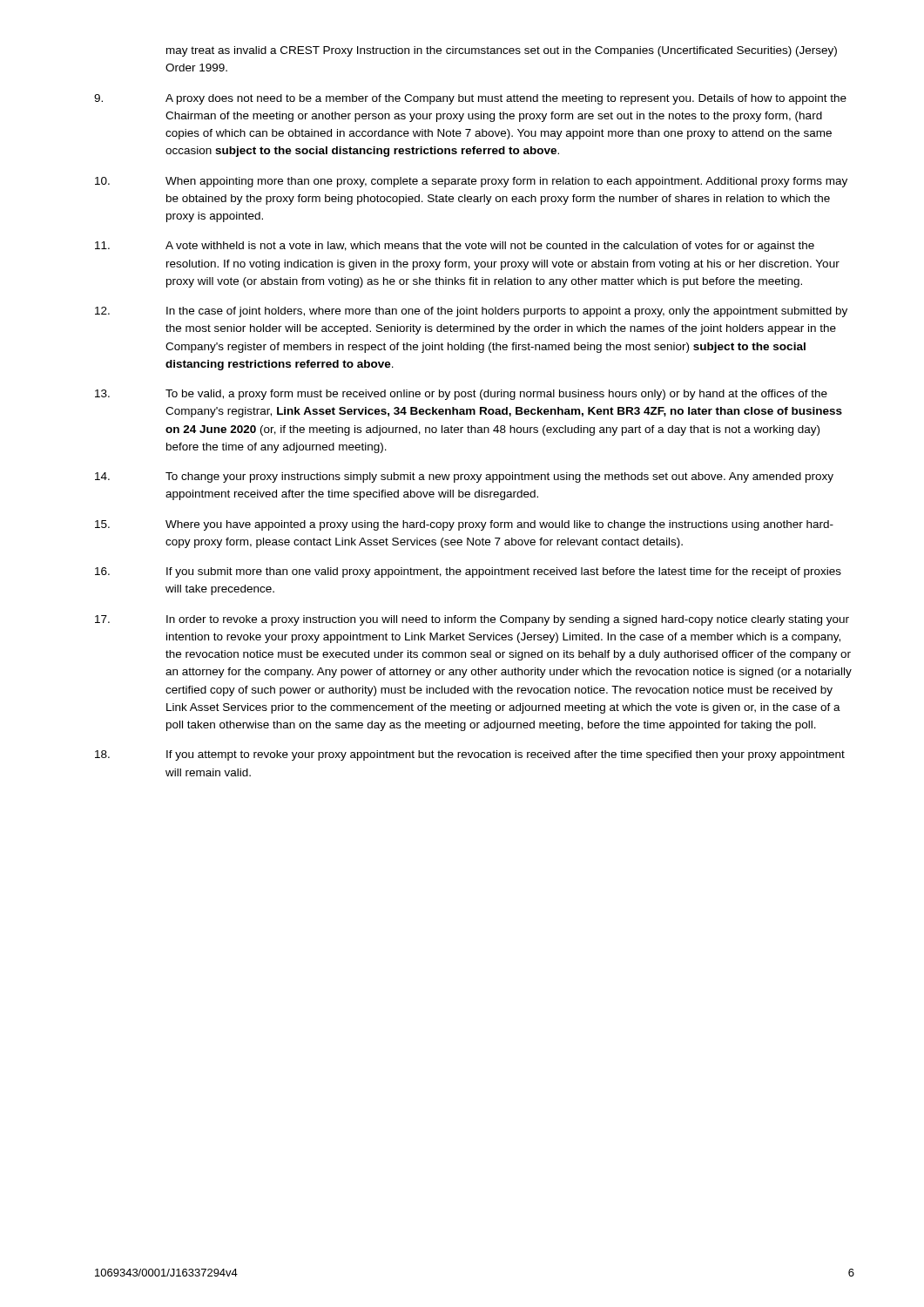Find the passage starting "17. In order to revoke a proxy instruction"

(x=474, y=672)
